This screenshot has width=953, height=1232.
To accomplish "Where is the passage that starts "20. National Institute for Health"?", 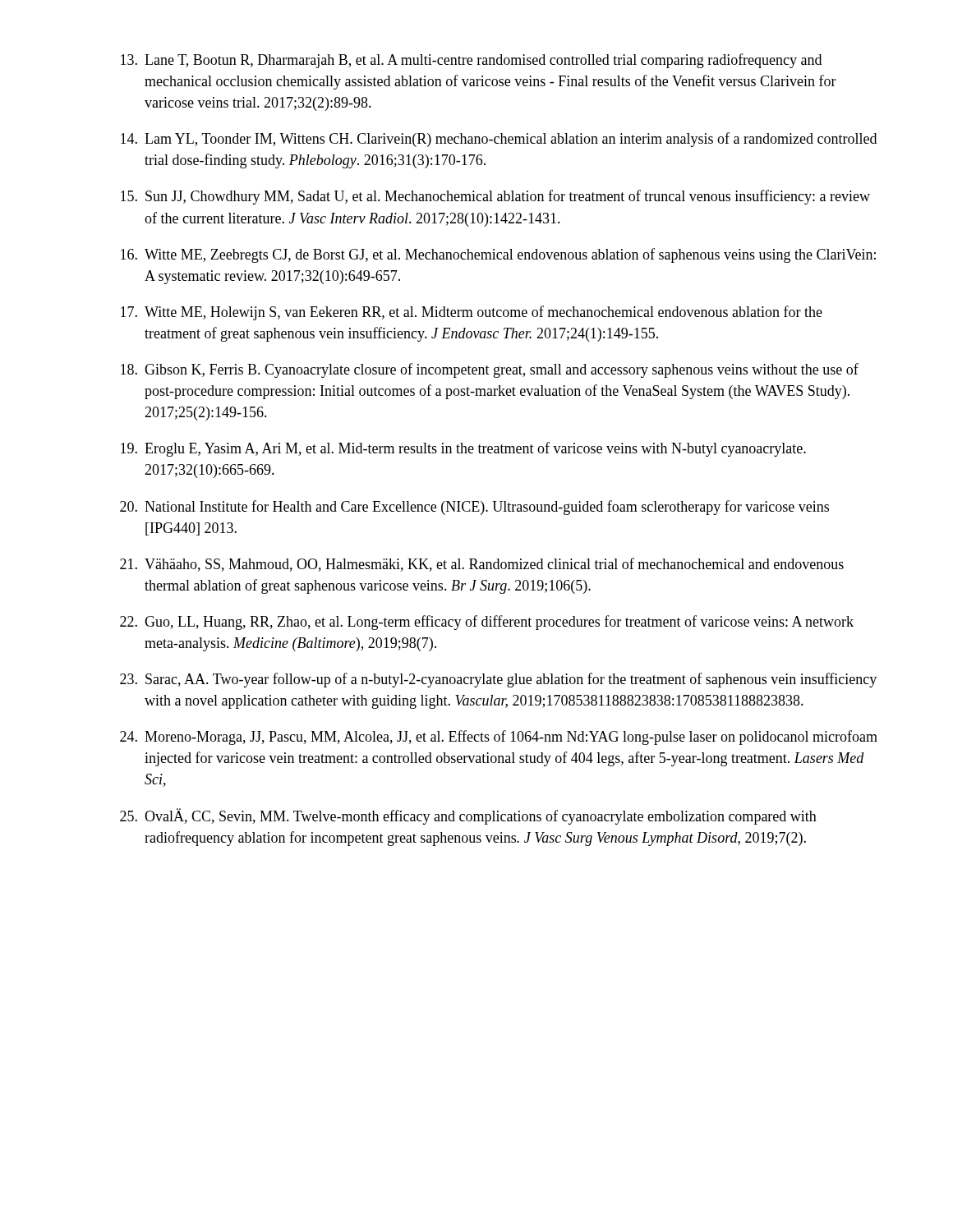I will pos(489,517).
